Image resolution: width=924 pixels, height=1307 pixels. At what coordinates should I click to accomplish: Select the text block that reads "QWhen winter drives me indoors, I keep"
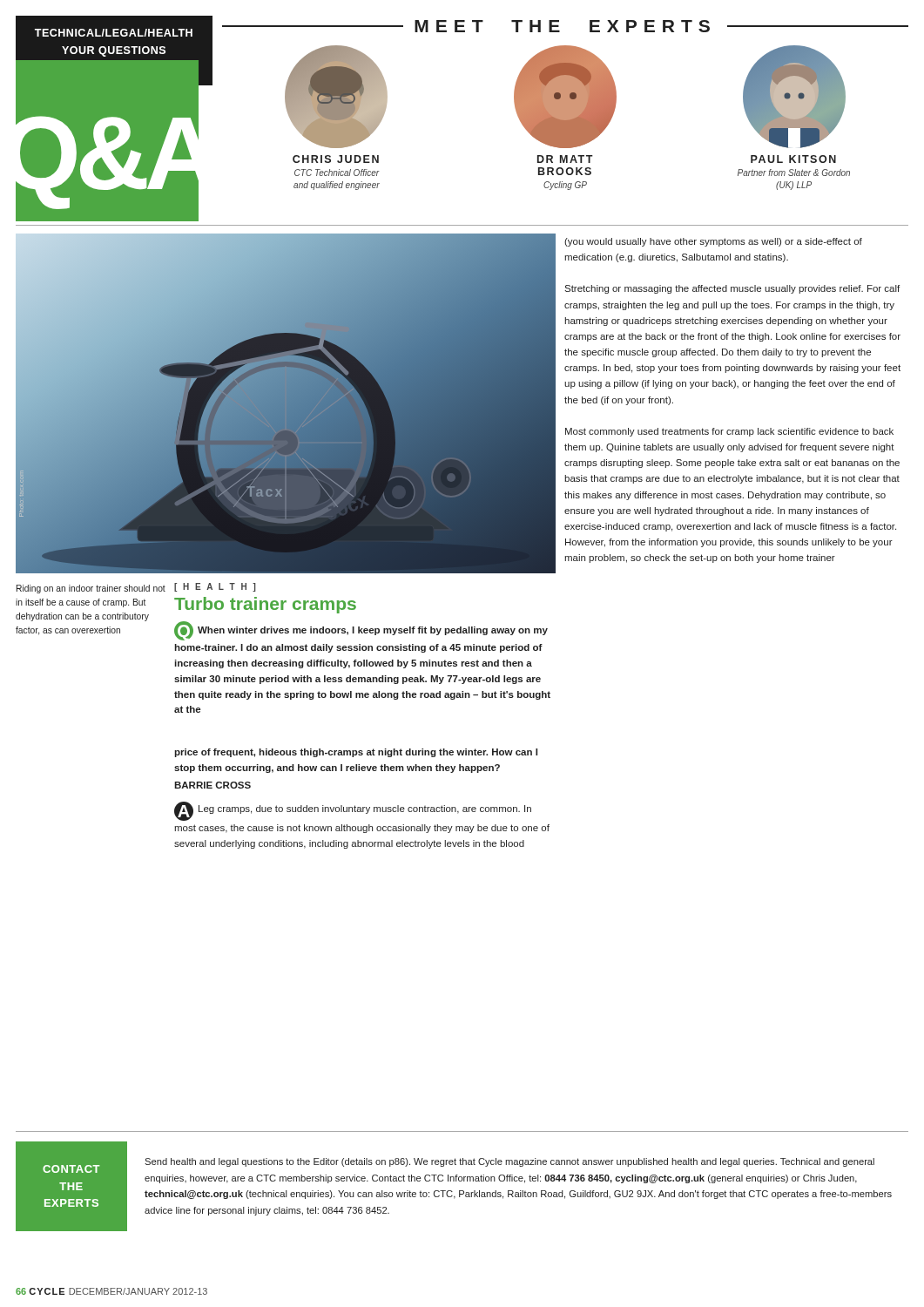[362, 668]
